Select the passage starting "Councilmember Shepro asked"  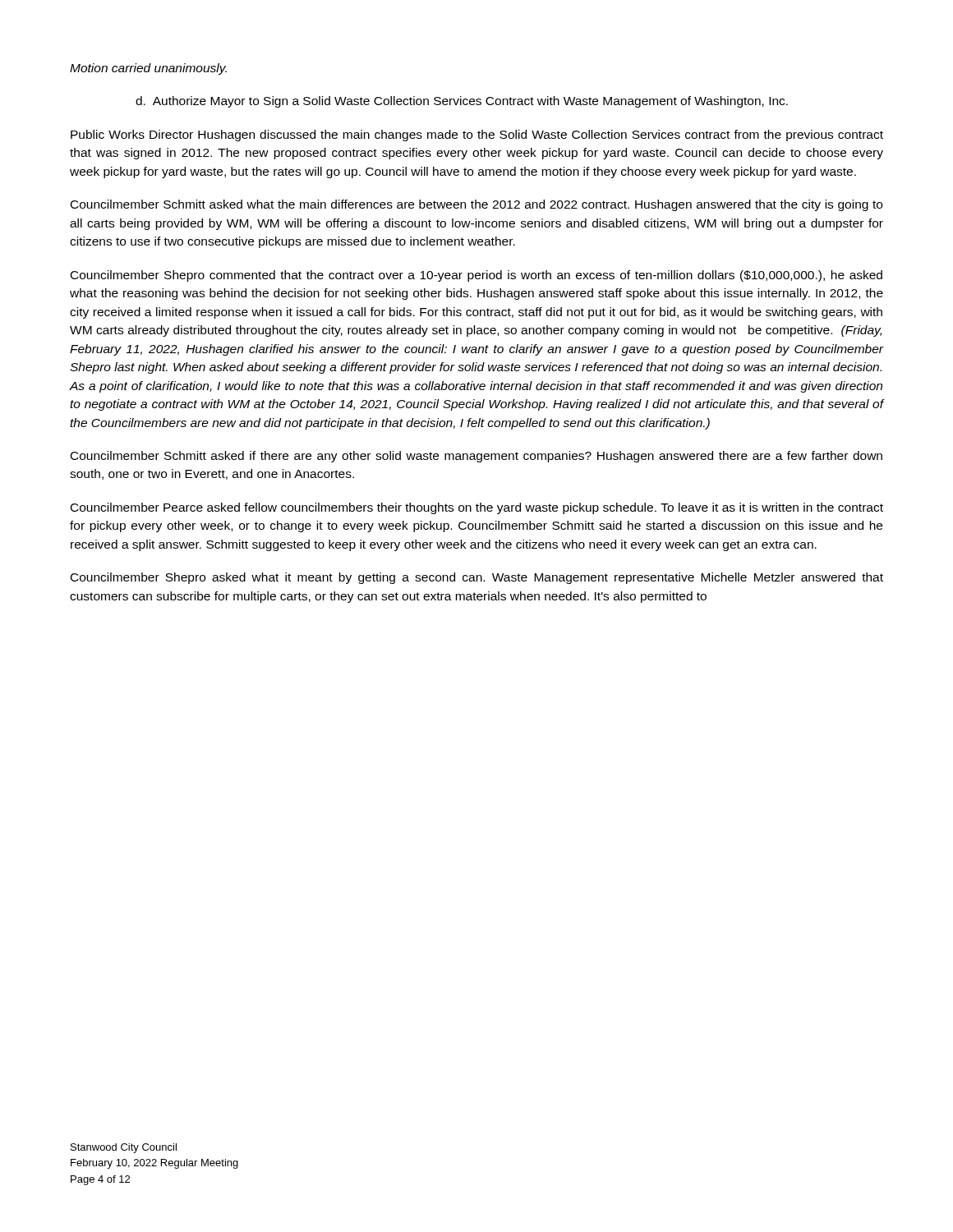(476, 586)
